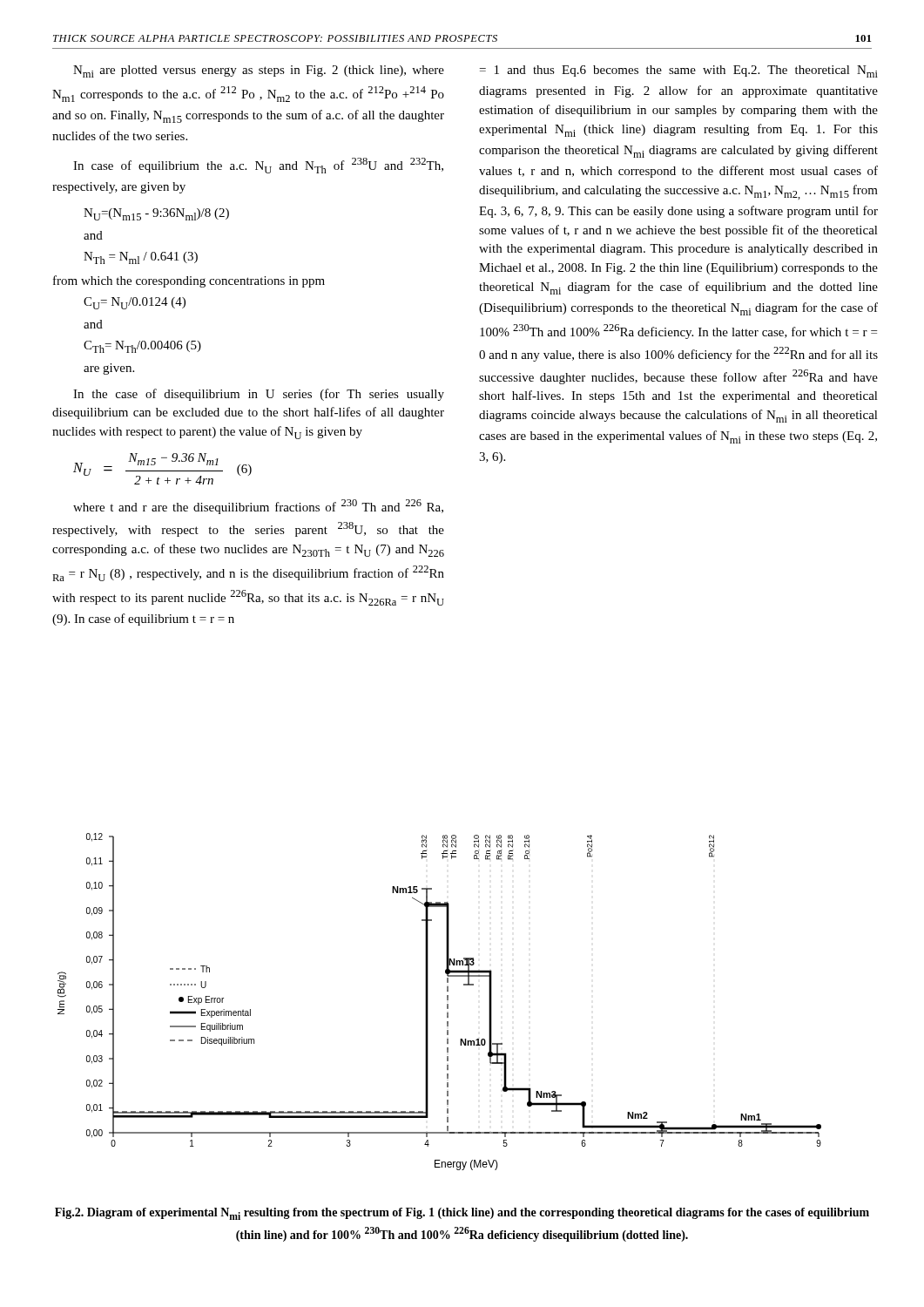Where is the caption that starts "Fig.2. Diagram of"?
The image size is (924, 1307).
[462, 1224]
